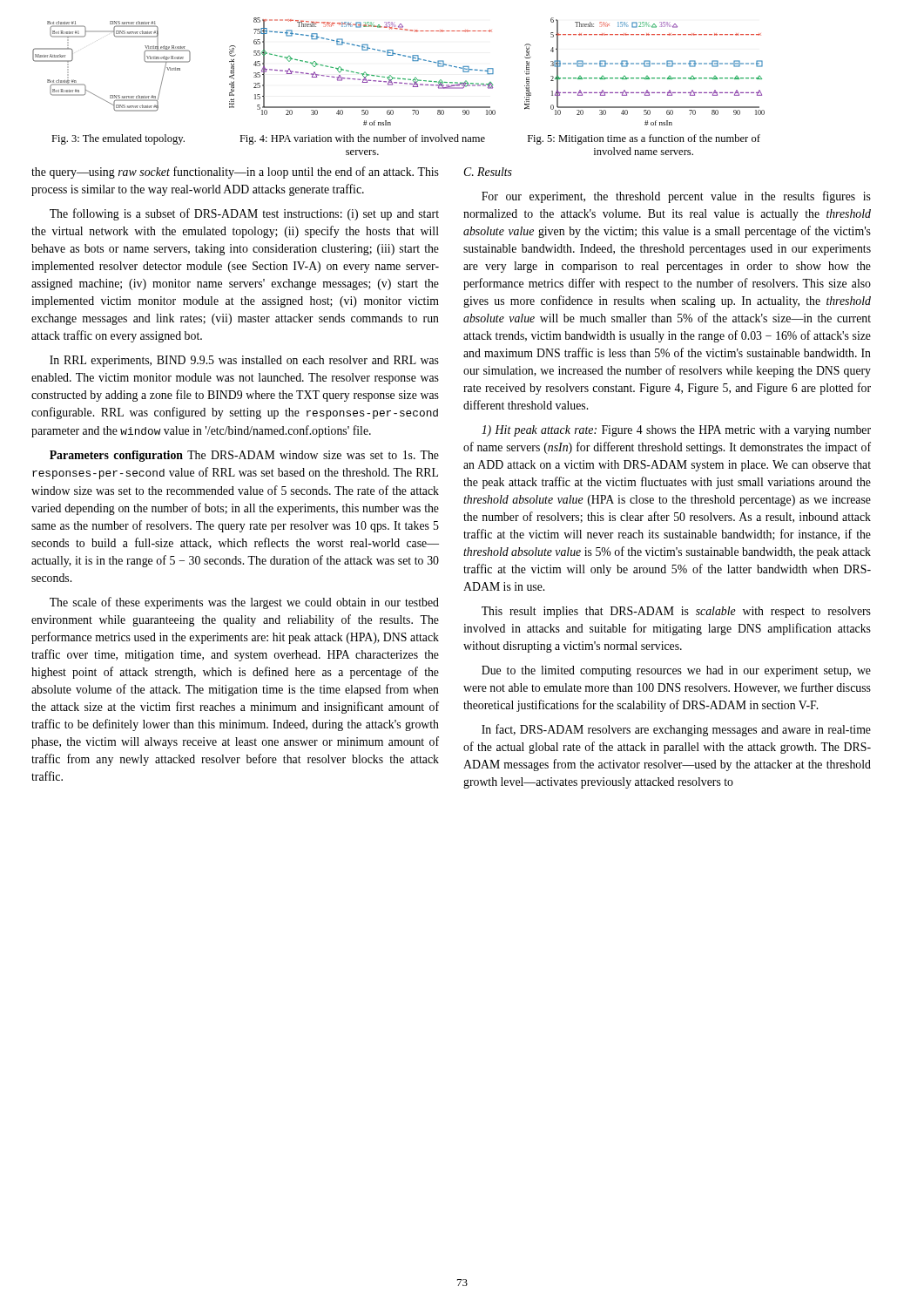Screen dimensions: 1307x924
Task: Locate the block of text that opens with "the query—using raw"
Action: point(235,181)
